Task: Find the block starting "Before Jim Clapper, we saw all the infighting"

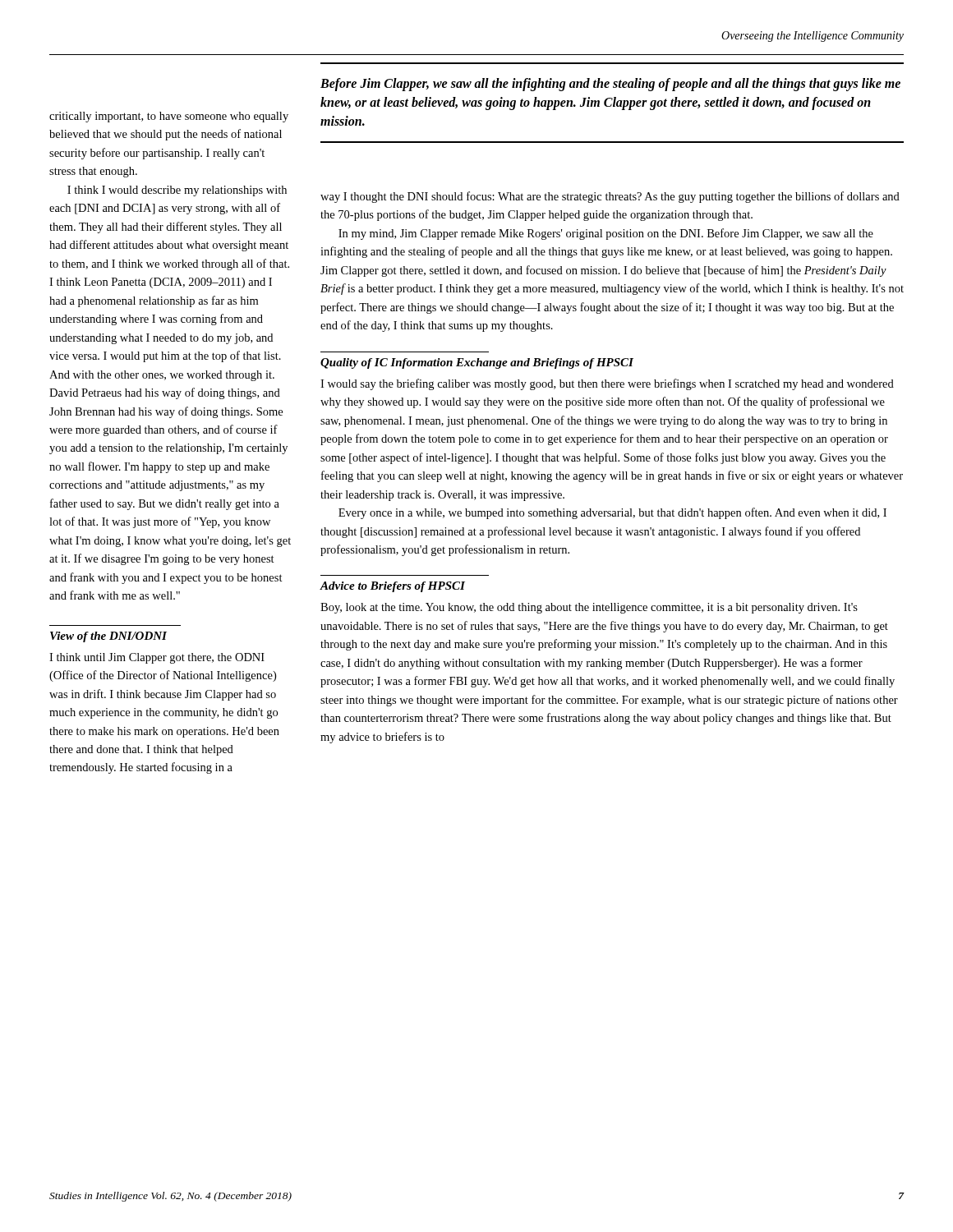Action: pyautogui.click(x=612, y=103)
